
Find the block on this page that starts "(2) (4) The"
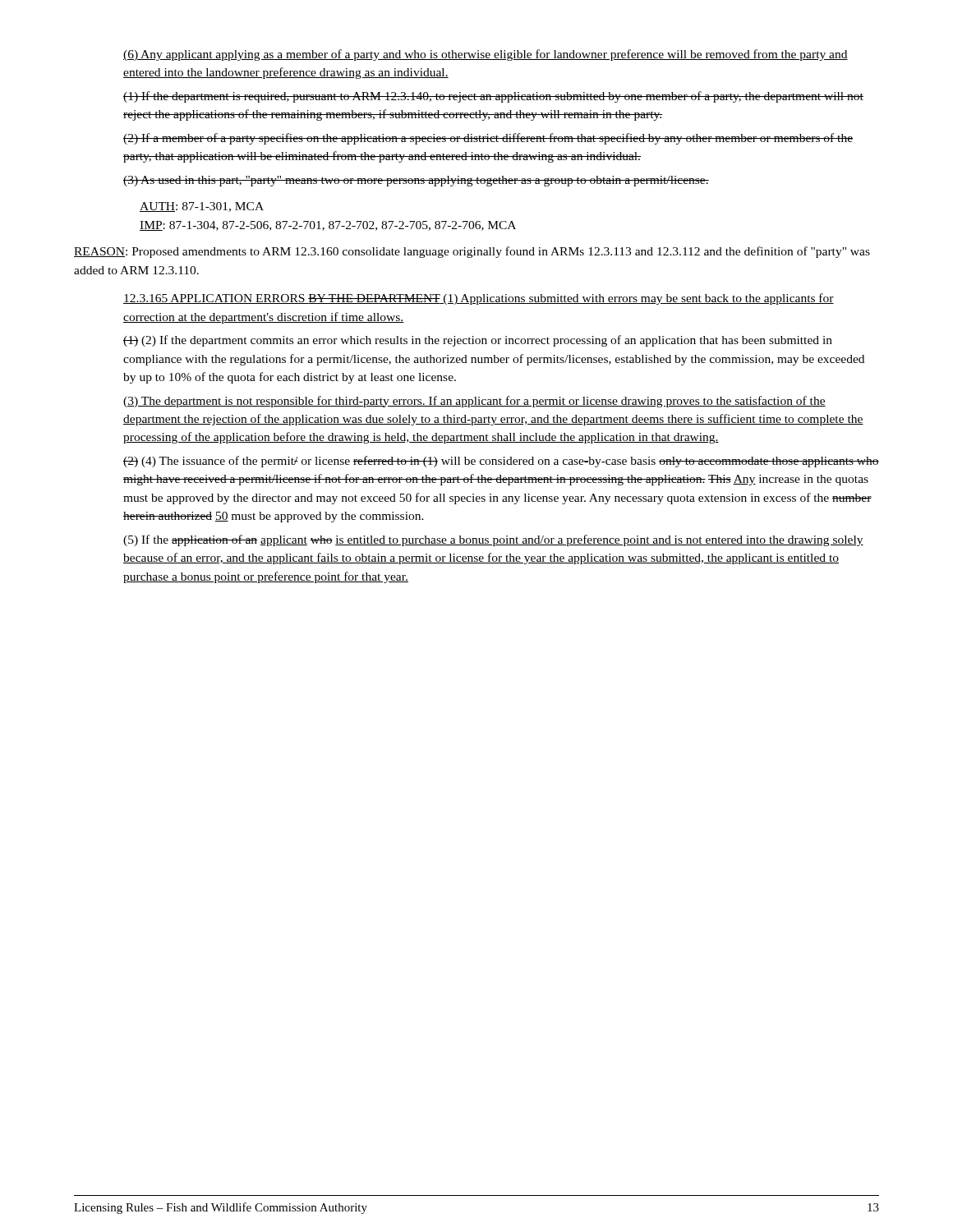[501, 489]
